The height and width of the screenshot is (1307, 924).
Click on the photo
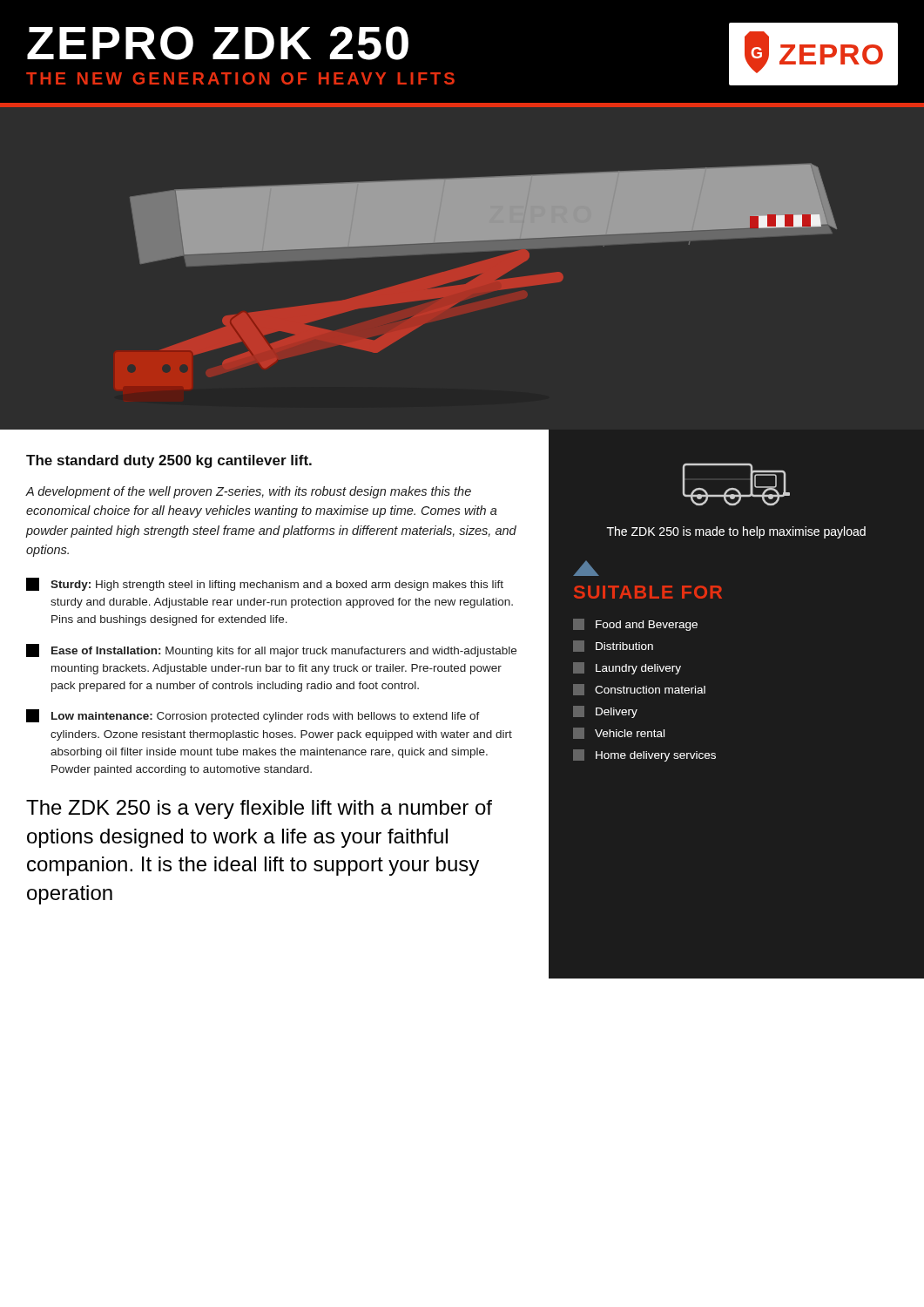coord(462,268)
